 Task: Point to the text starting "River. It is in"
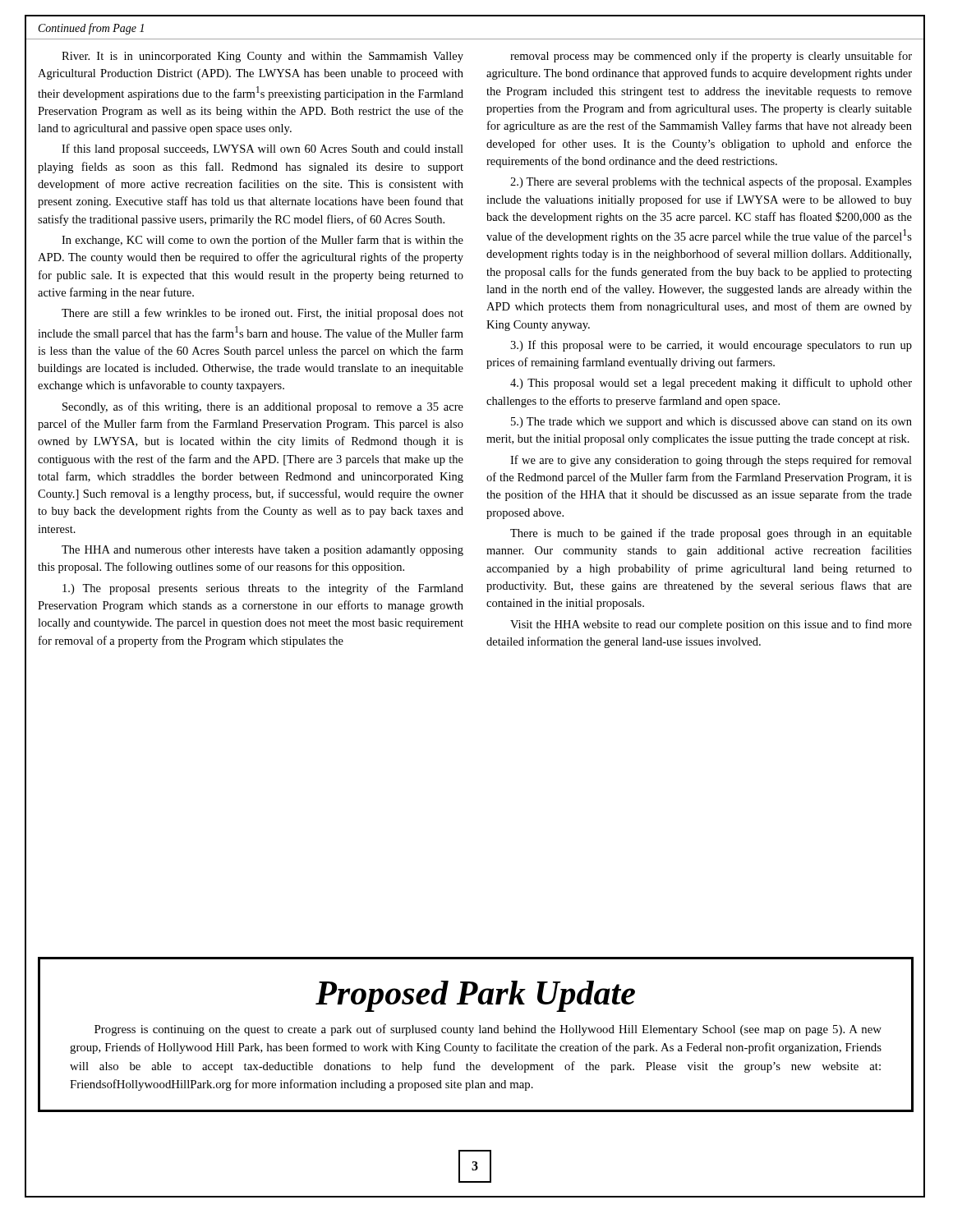click(x=251, y=349)
